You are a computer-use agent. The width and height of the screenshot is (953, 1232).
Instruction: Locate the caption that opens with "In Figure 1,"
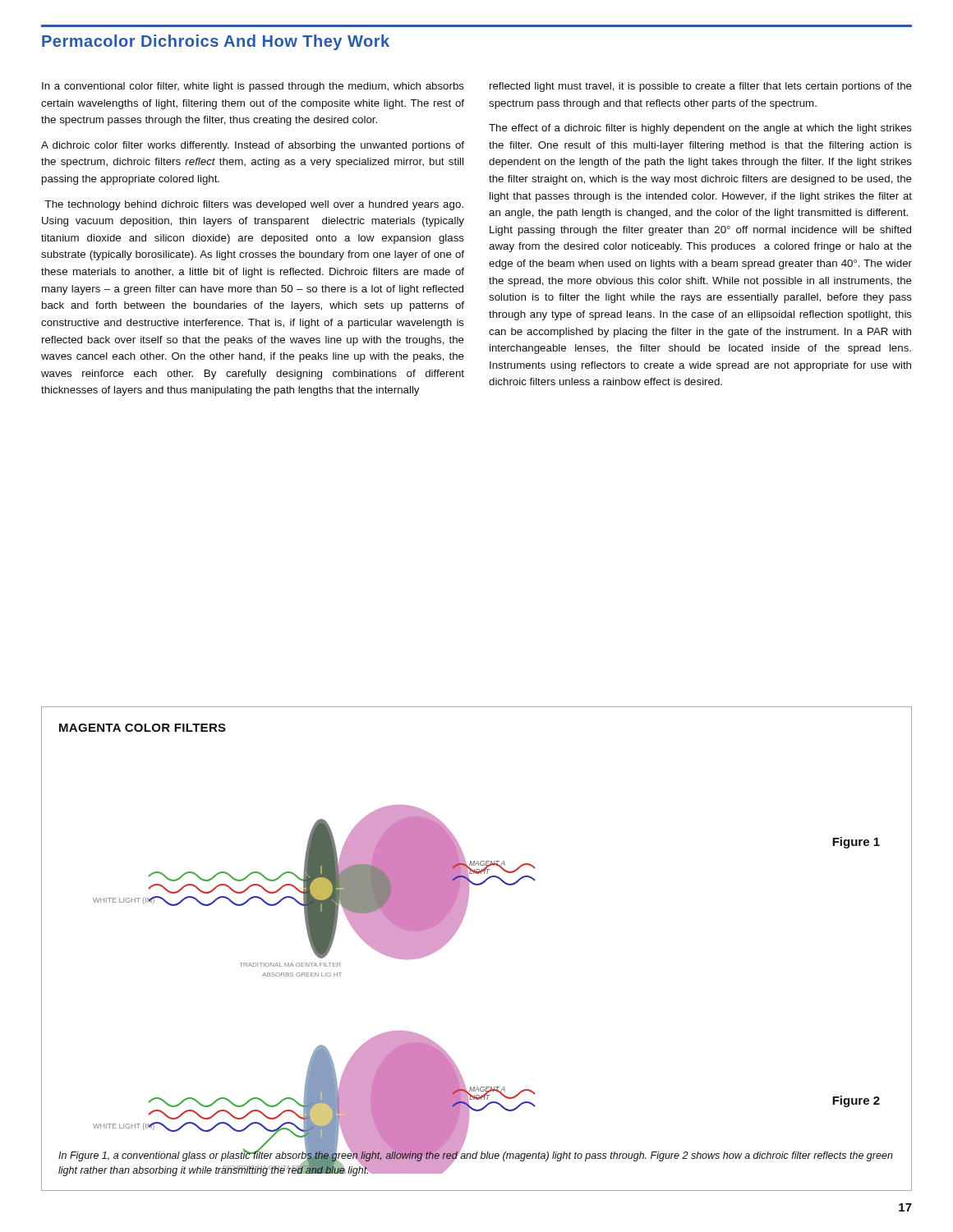(476, 1163)
